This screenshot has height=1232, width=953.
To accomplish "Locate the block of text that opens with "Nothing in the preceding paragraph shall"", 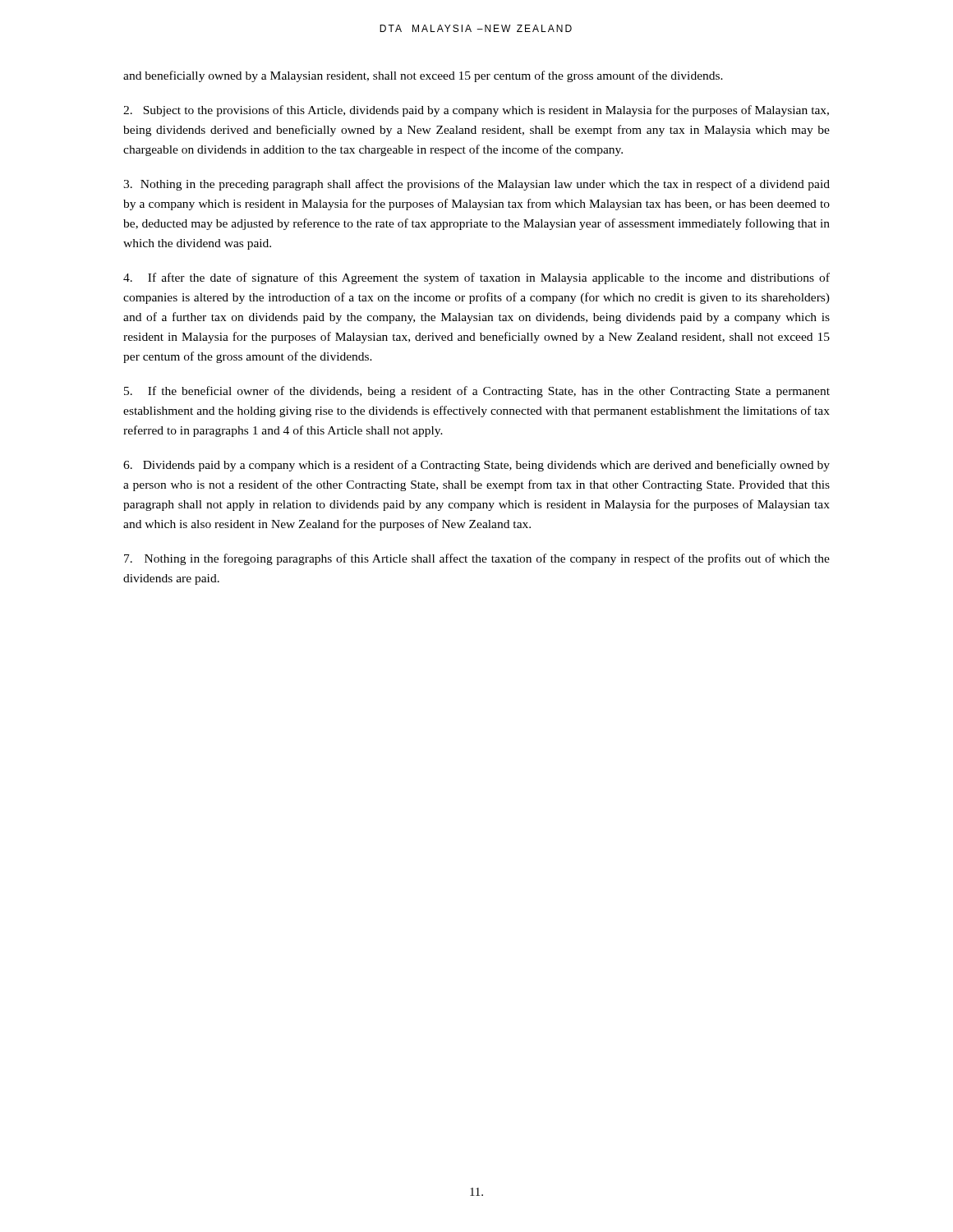I will pos(476,213).
